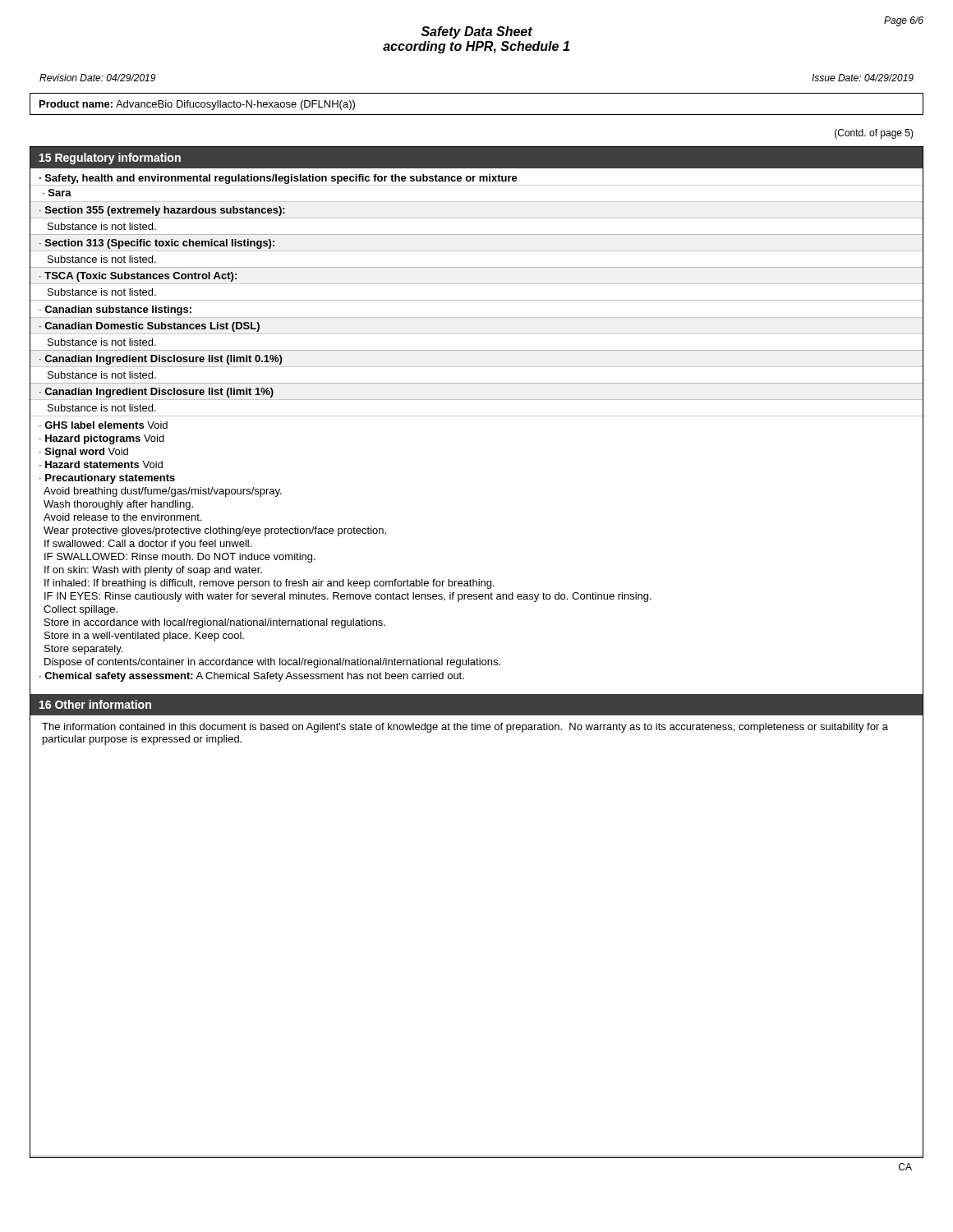Find "· Sara" on this page
This screenshot has height=1232, width=953.
(x=56, y=193)
